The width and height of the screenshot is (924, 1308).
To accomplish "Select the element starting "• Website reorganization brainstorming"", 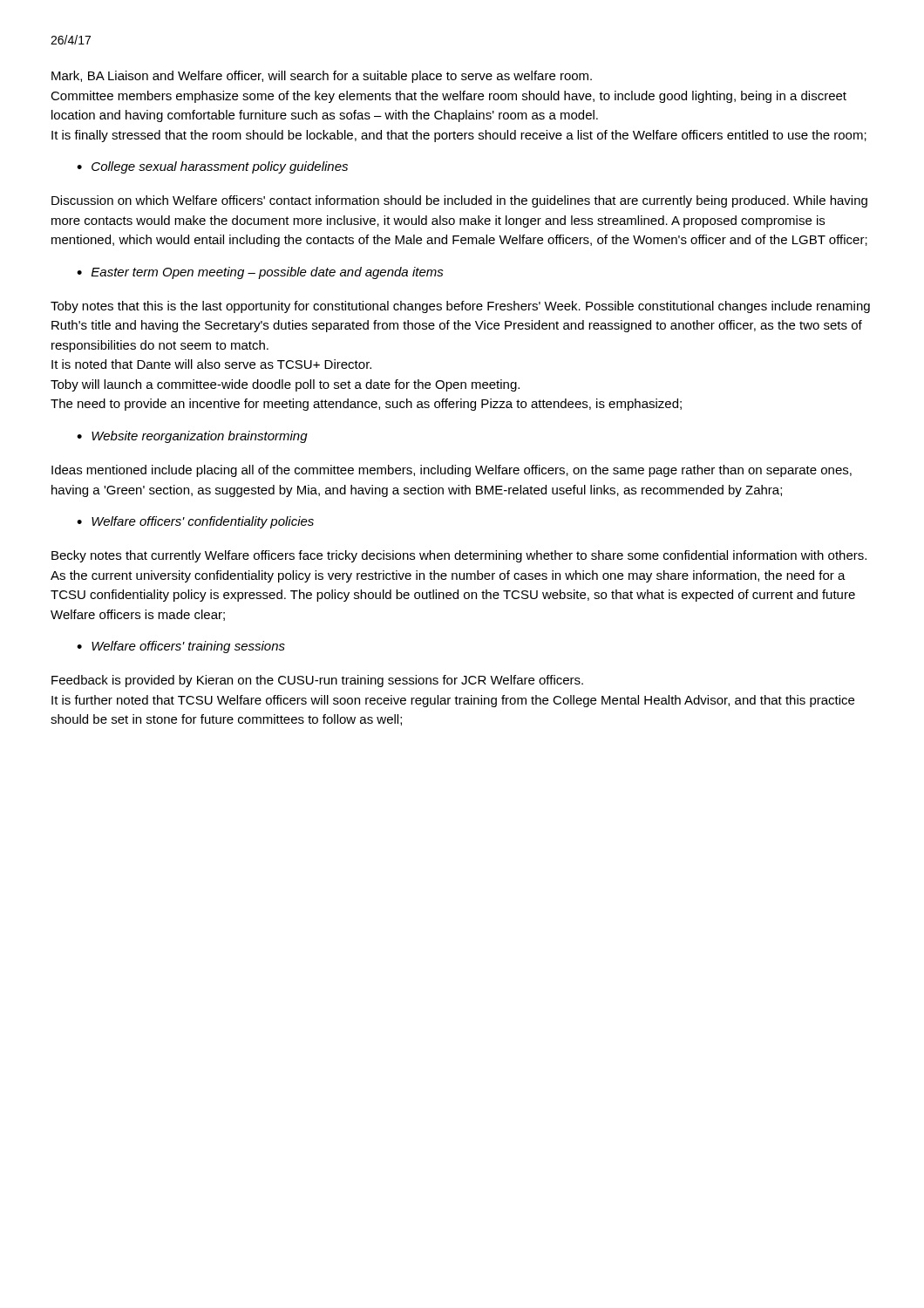I will [192, 437].
